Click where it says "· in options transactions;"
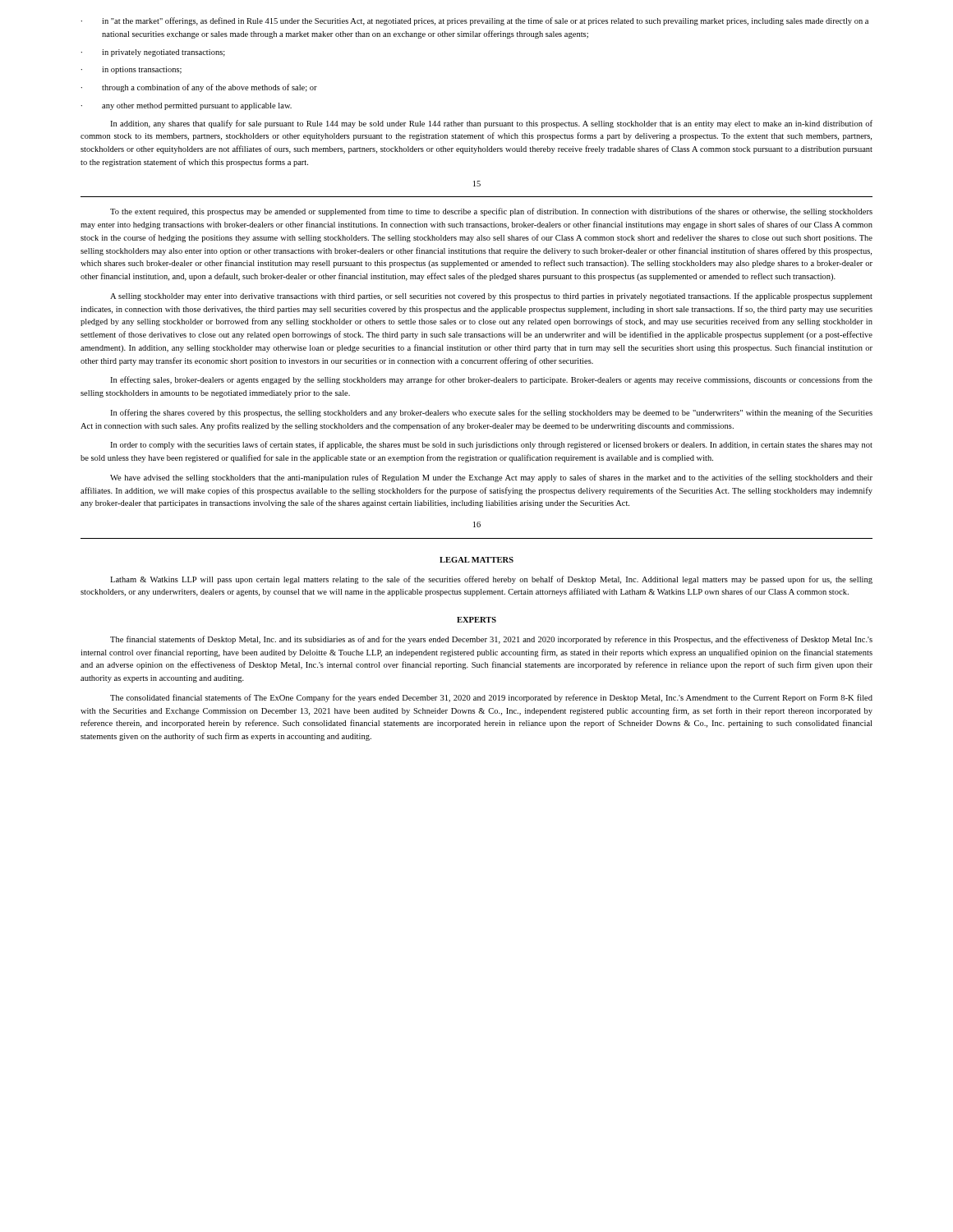Screen dimensions: 1232x953 pyautogui.click(x=131, y=70)
